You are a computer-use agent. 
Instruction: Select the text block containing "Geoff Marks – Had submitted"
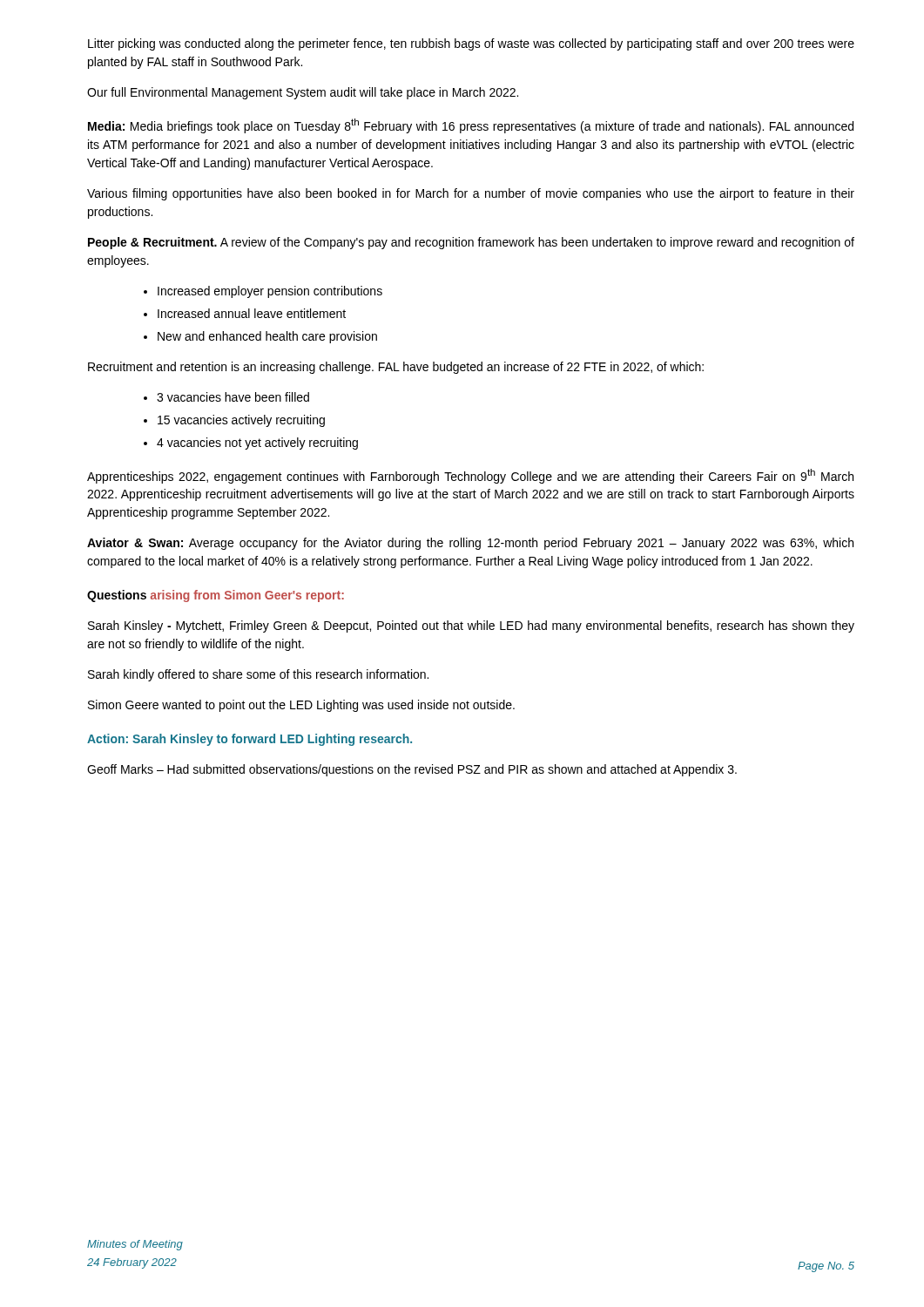[x=412, y=770]
